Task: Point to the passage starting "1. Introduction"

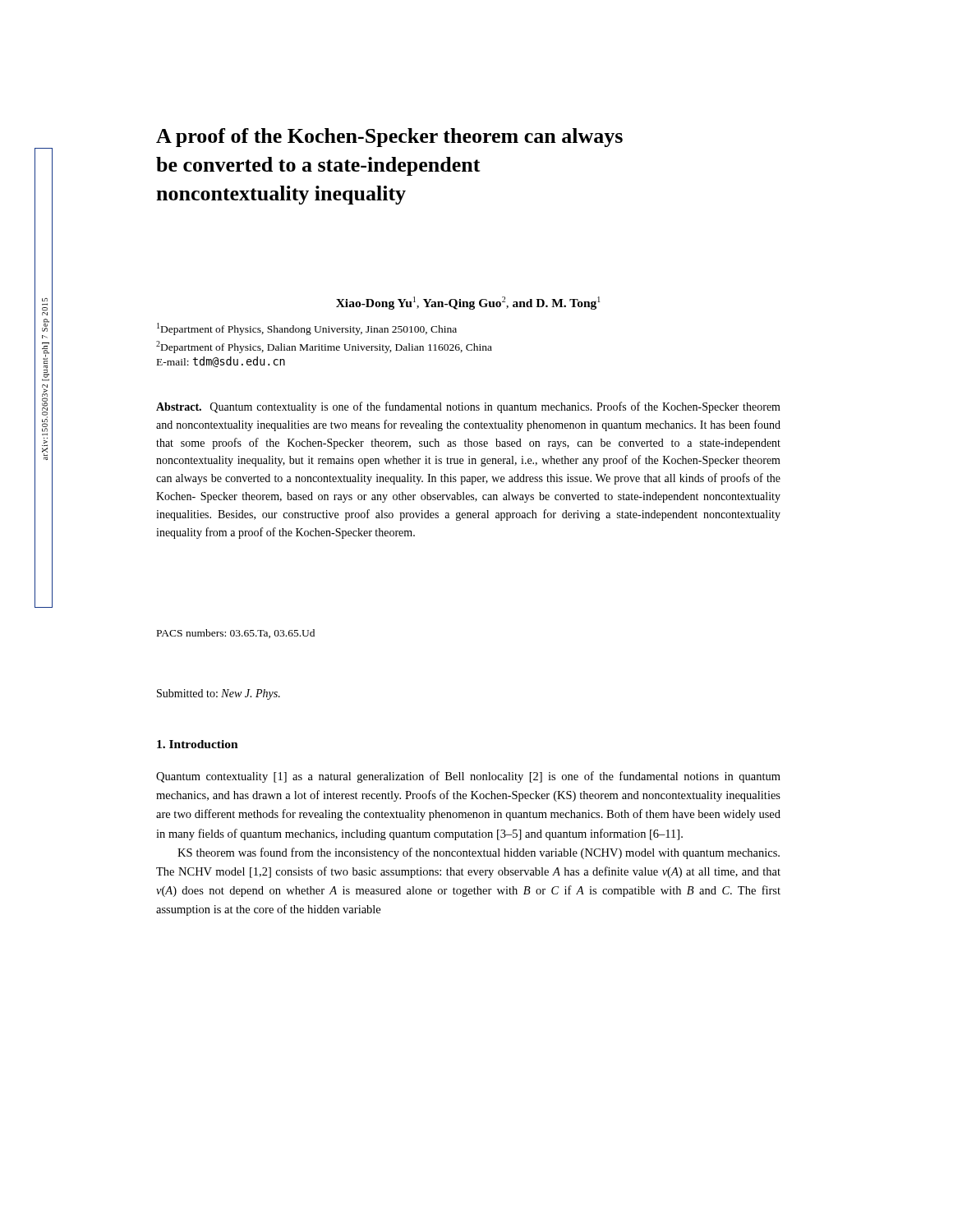Action: [x=197, y=744]
